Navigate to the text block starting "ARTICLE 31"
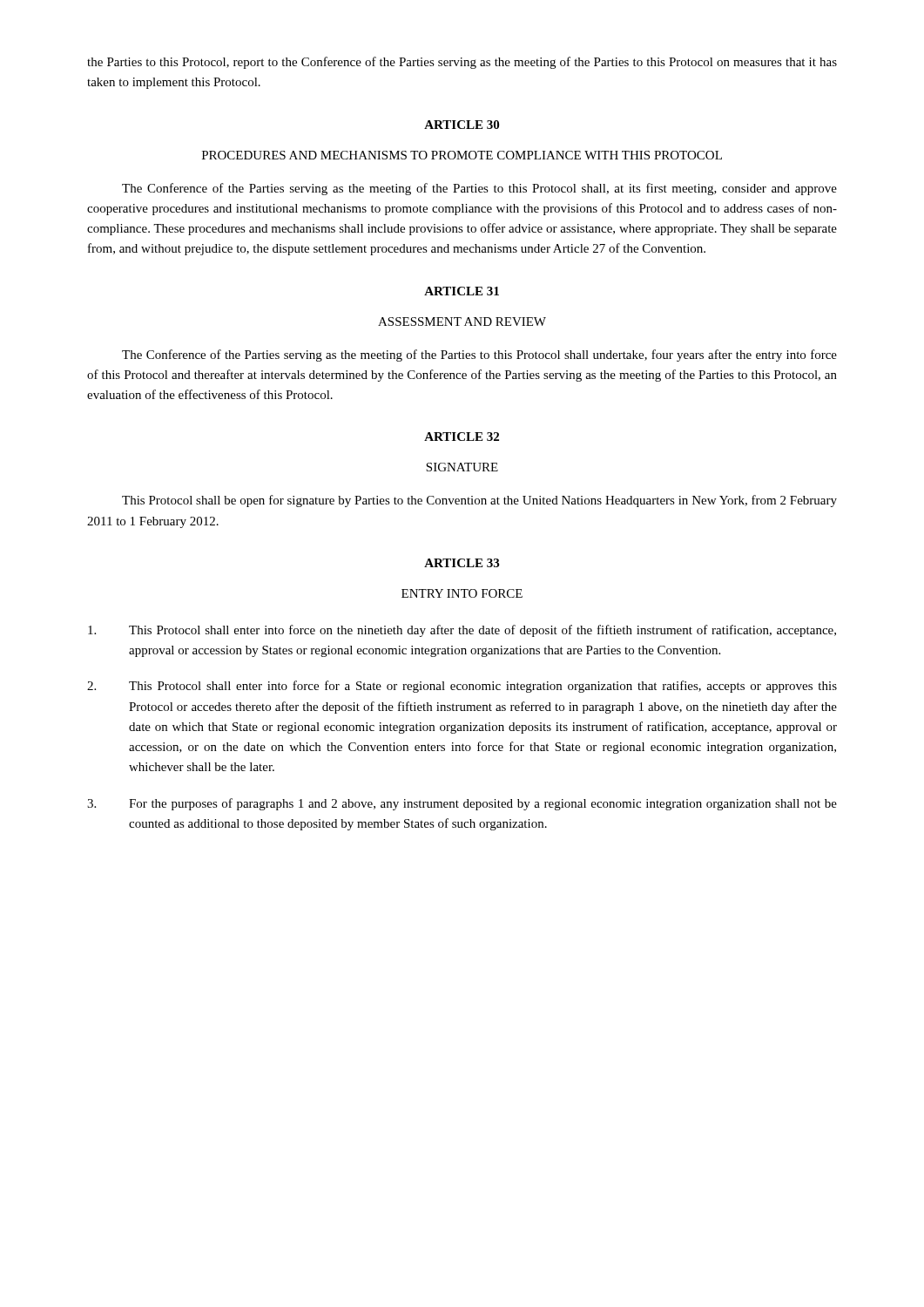This screenshot has height=1307, width=924. coord(462,291)
